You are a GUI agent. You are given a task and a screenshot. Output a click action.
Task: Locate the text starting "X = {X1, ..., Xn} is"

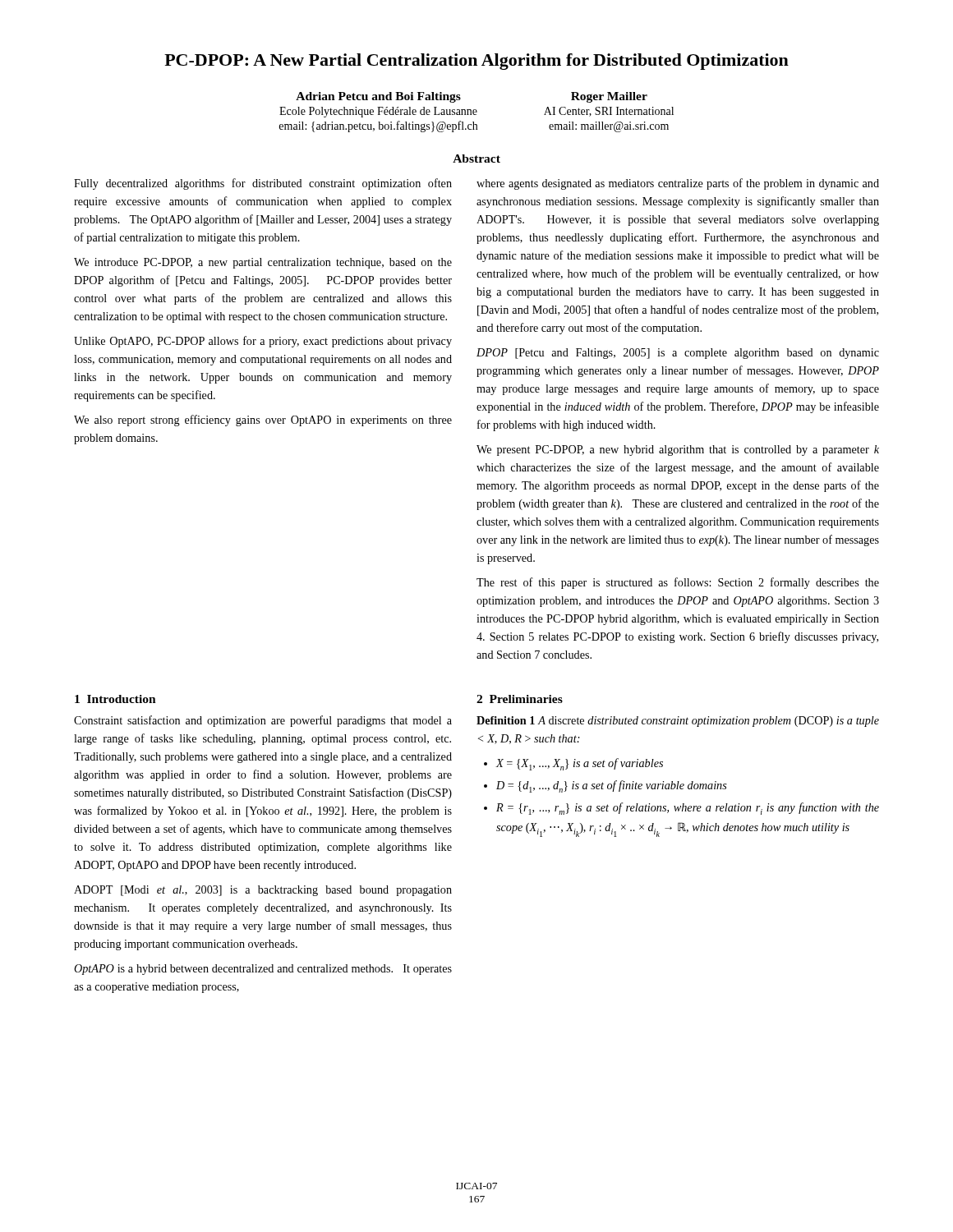678,798
